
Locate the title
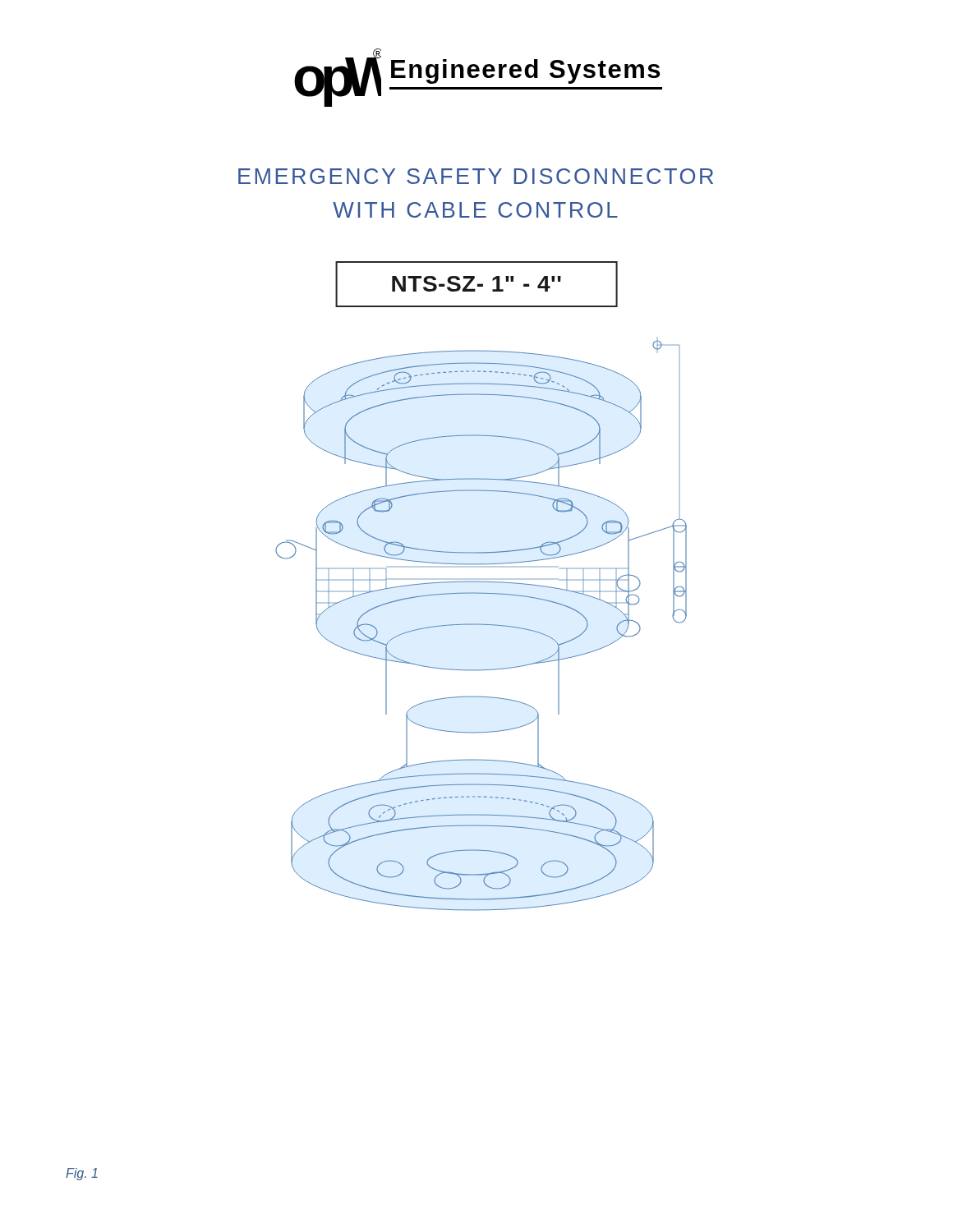[x=476, y=193]
